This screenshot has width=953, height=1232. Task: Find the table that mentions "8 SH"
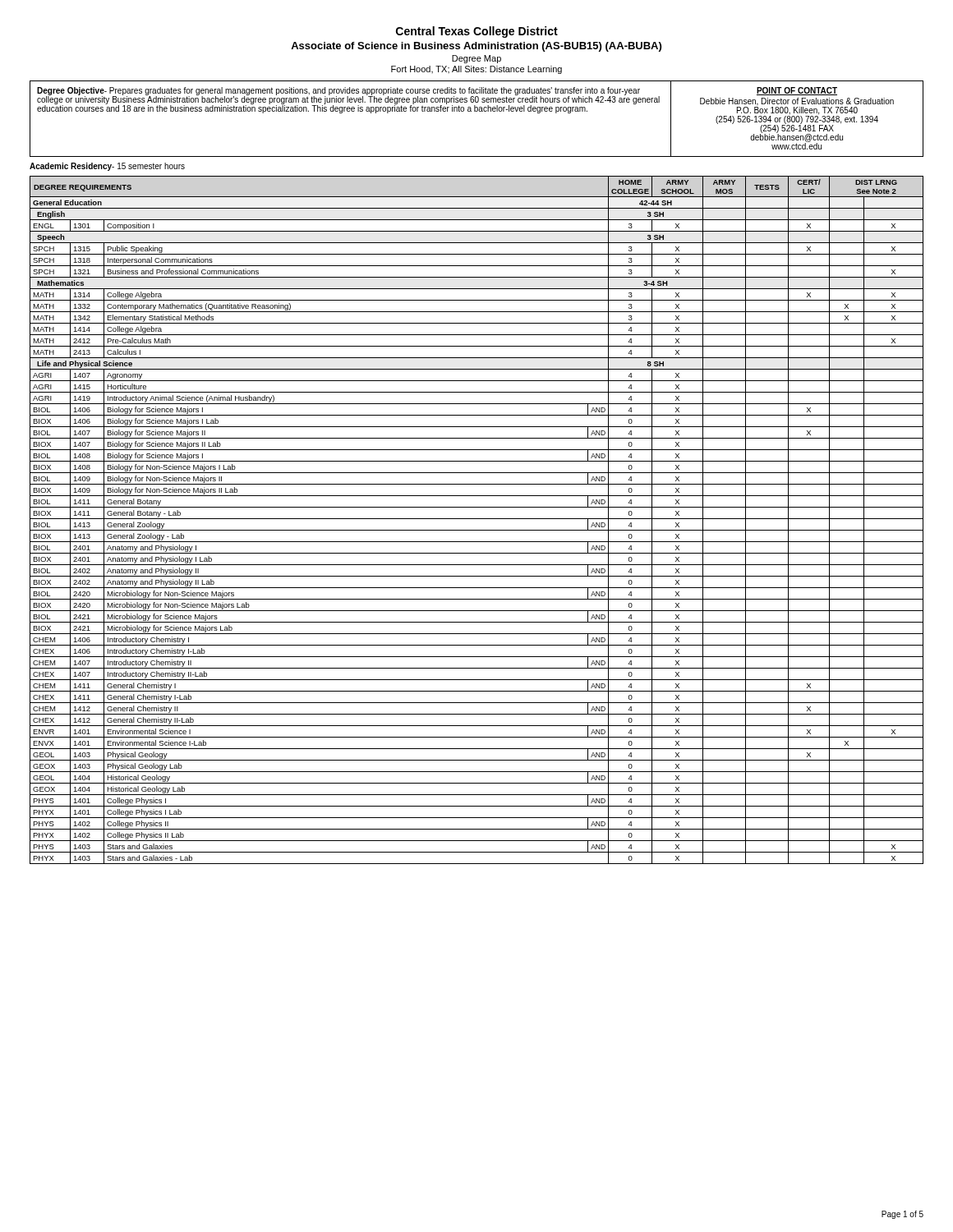[476, 520]
